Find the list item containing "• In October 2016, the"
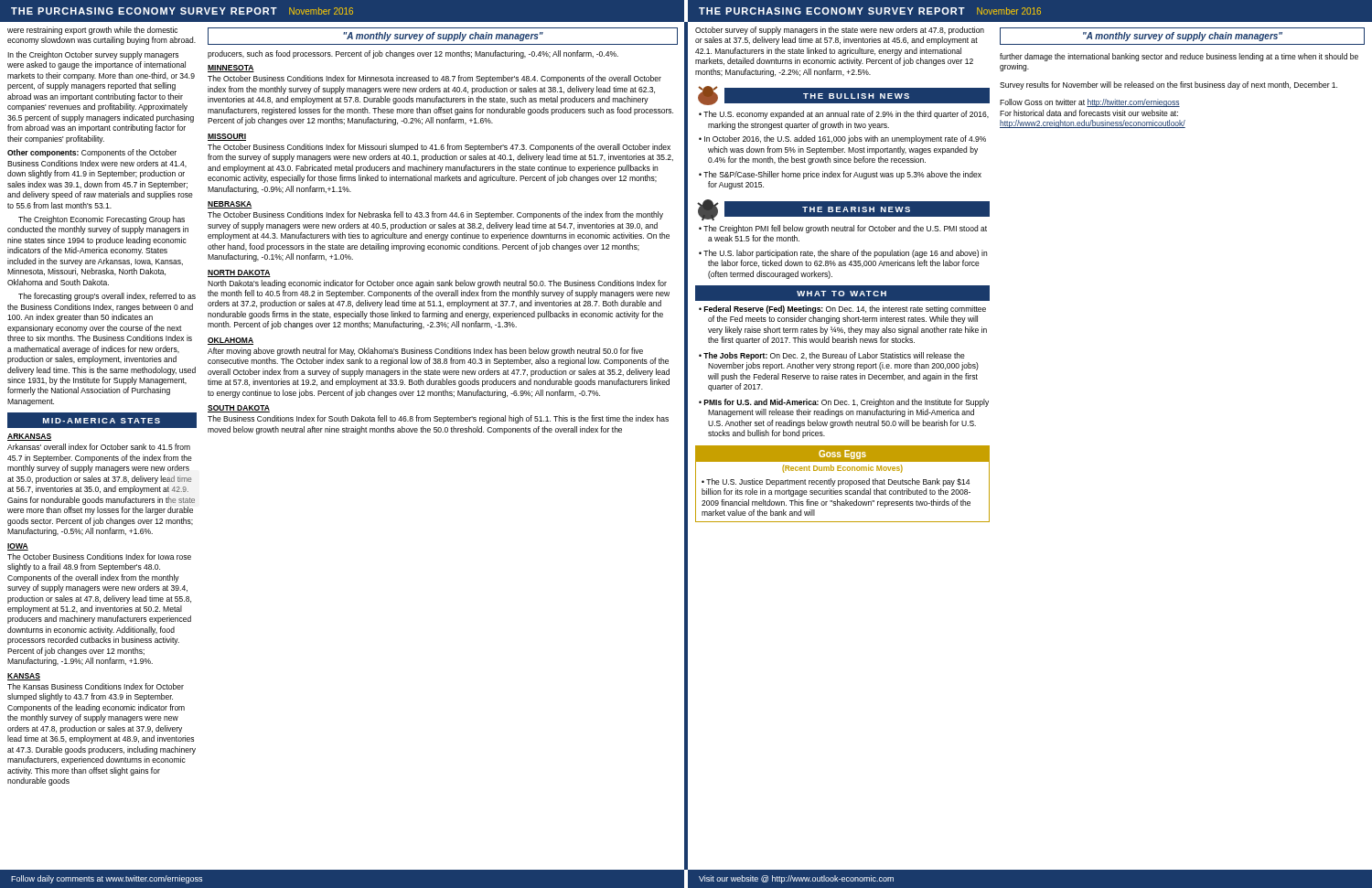This screenshot has height=888, width=1372. [843, 150]
